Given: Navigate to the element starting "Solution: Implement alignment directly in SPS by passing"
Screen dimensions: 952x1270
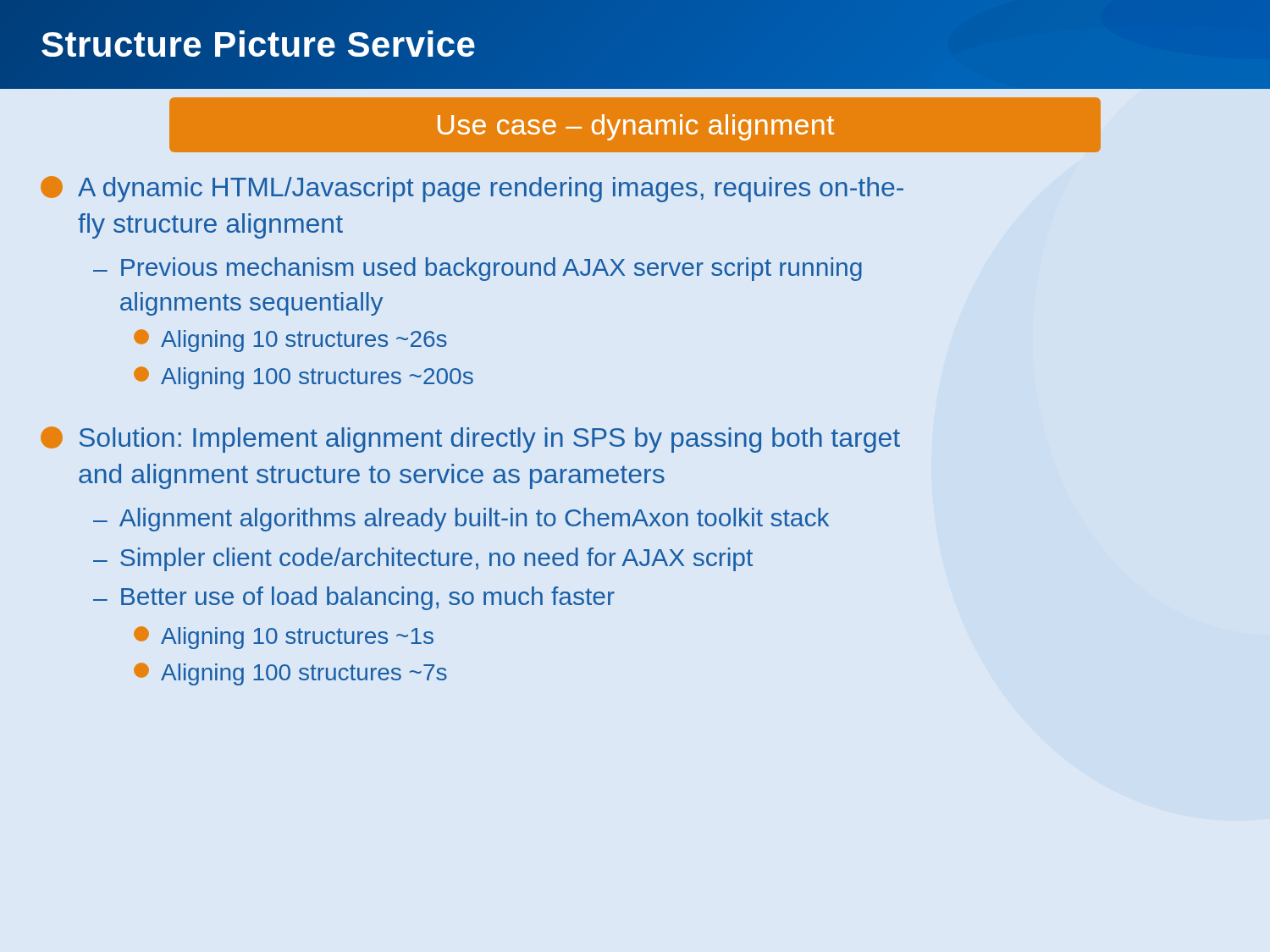Looking at the screenshot, I should pos(470,456).
